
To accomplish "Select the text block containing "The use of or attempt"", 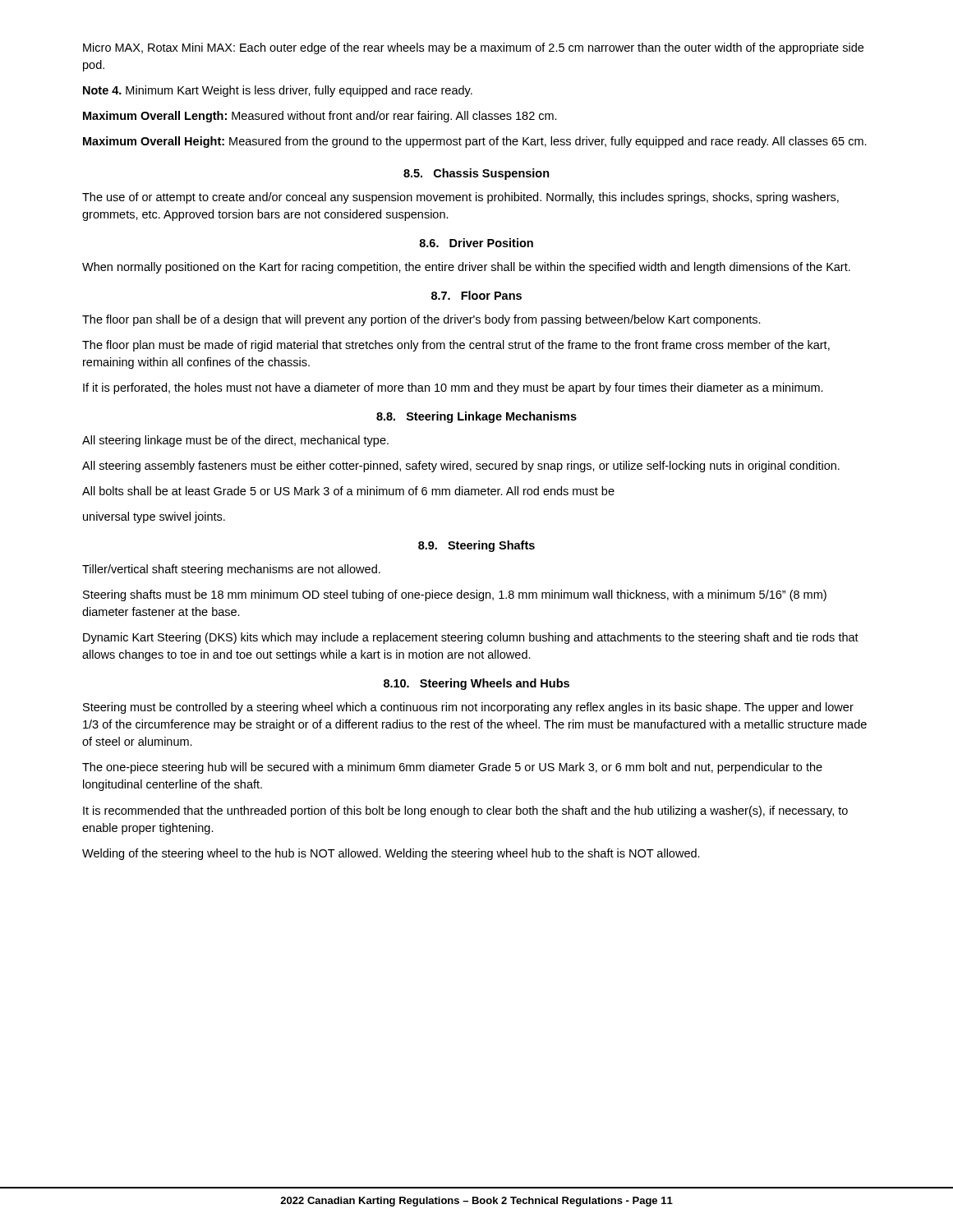I will pos(476,206).
